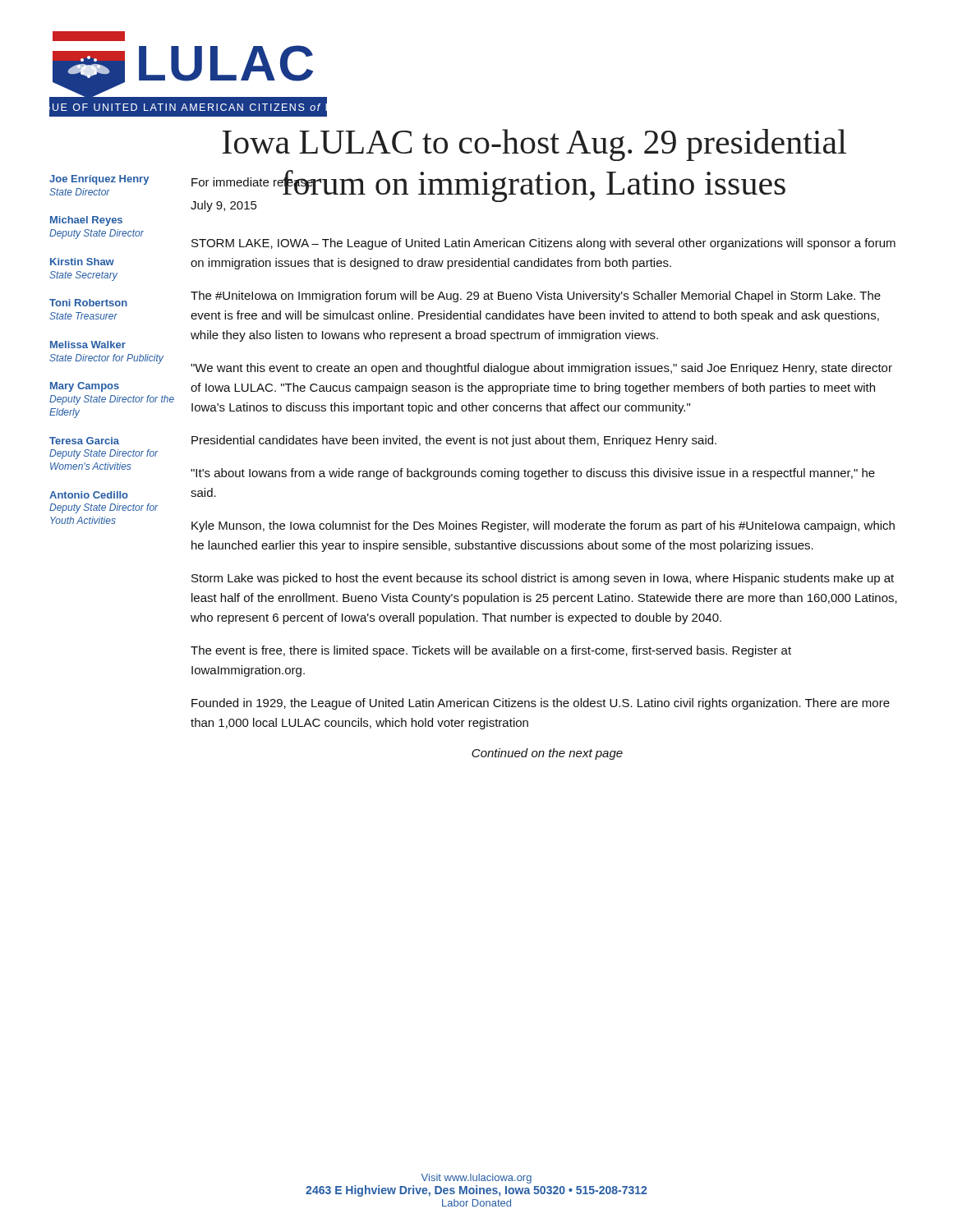Locate the block of text that opens with "Kyle Munson, the"

pyautogui.click(x=543, y=535)
